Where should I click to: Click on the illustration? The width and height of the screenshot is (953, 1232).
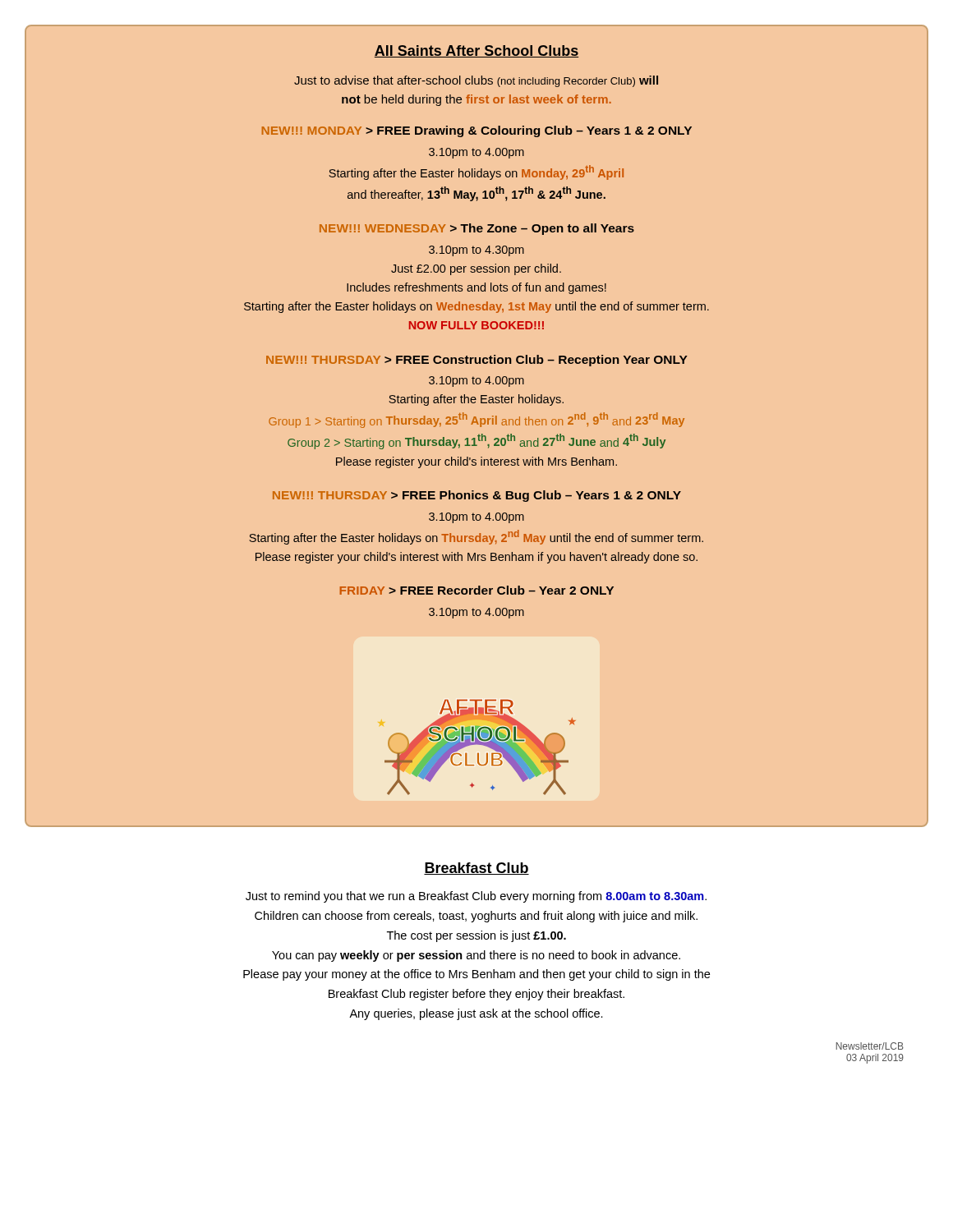click(x=476, y=718)
